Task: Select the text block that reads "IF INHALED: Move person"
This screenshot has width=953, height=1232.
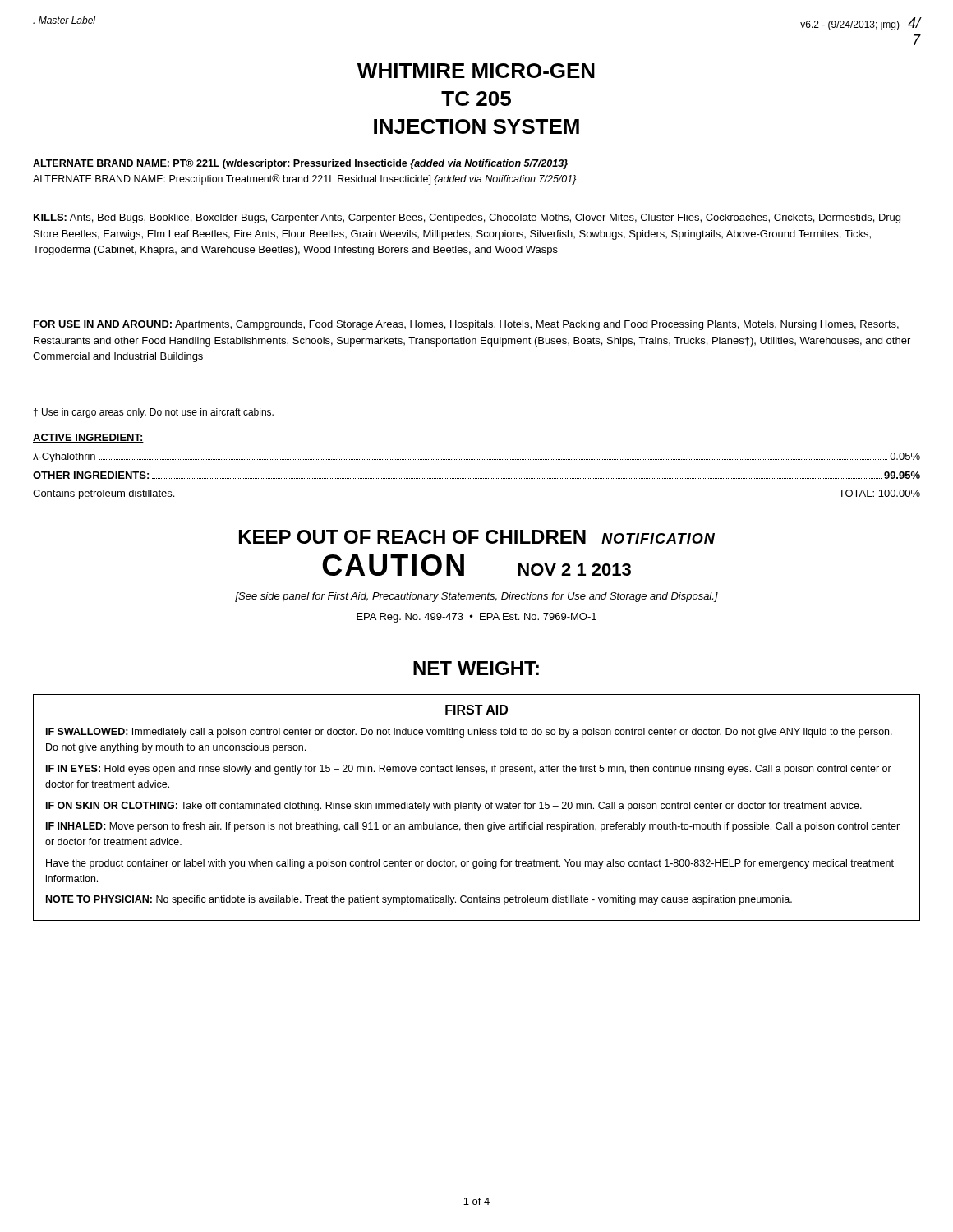Action: coord(472,834)
